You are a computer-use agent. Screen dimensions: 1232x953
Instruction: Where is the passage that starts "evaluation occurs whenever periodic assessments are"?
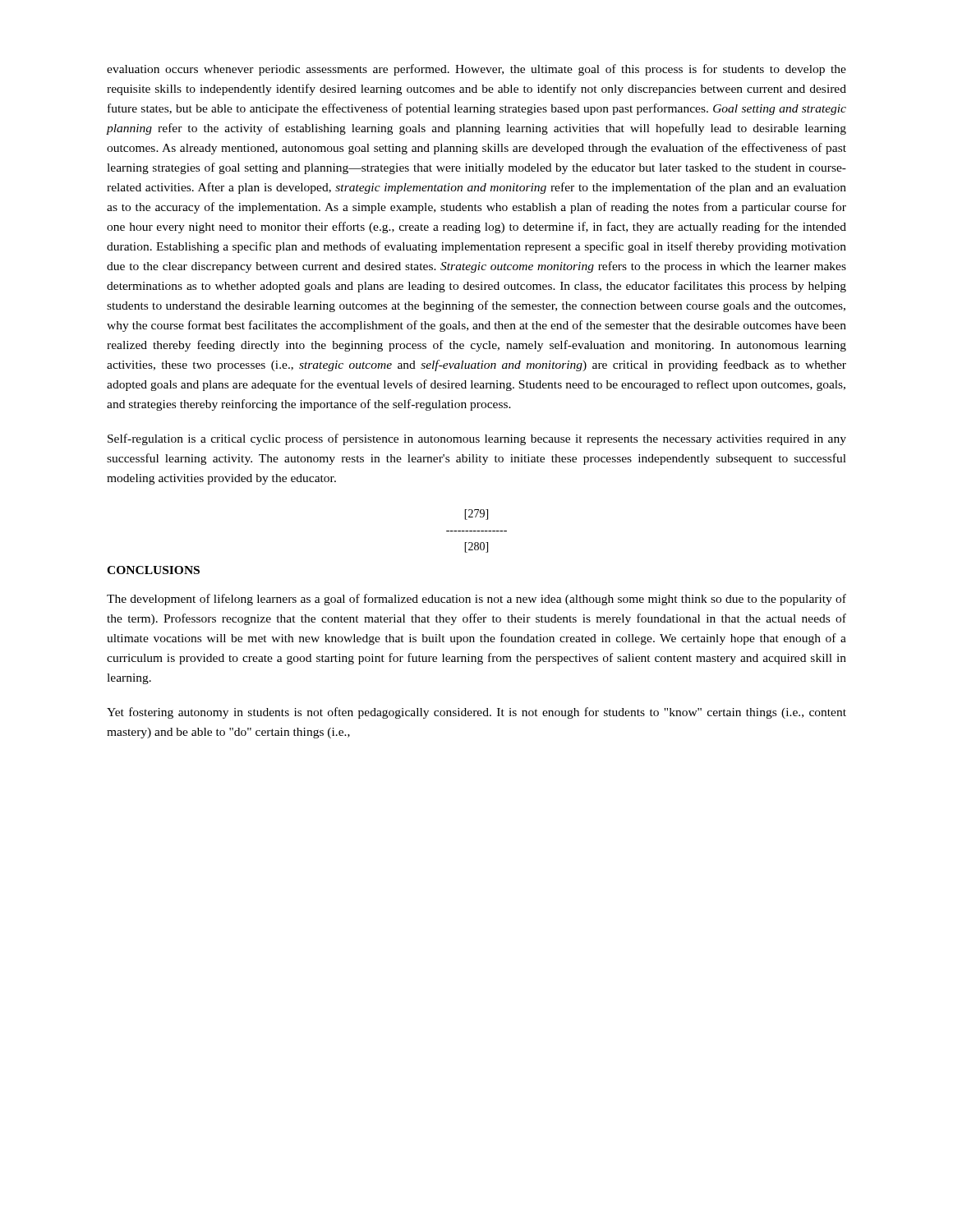click(476, 236)
